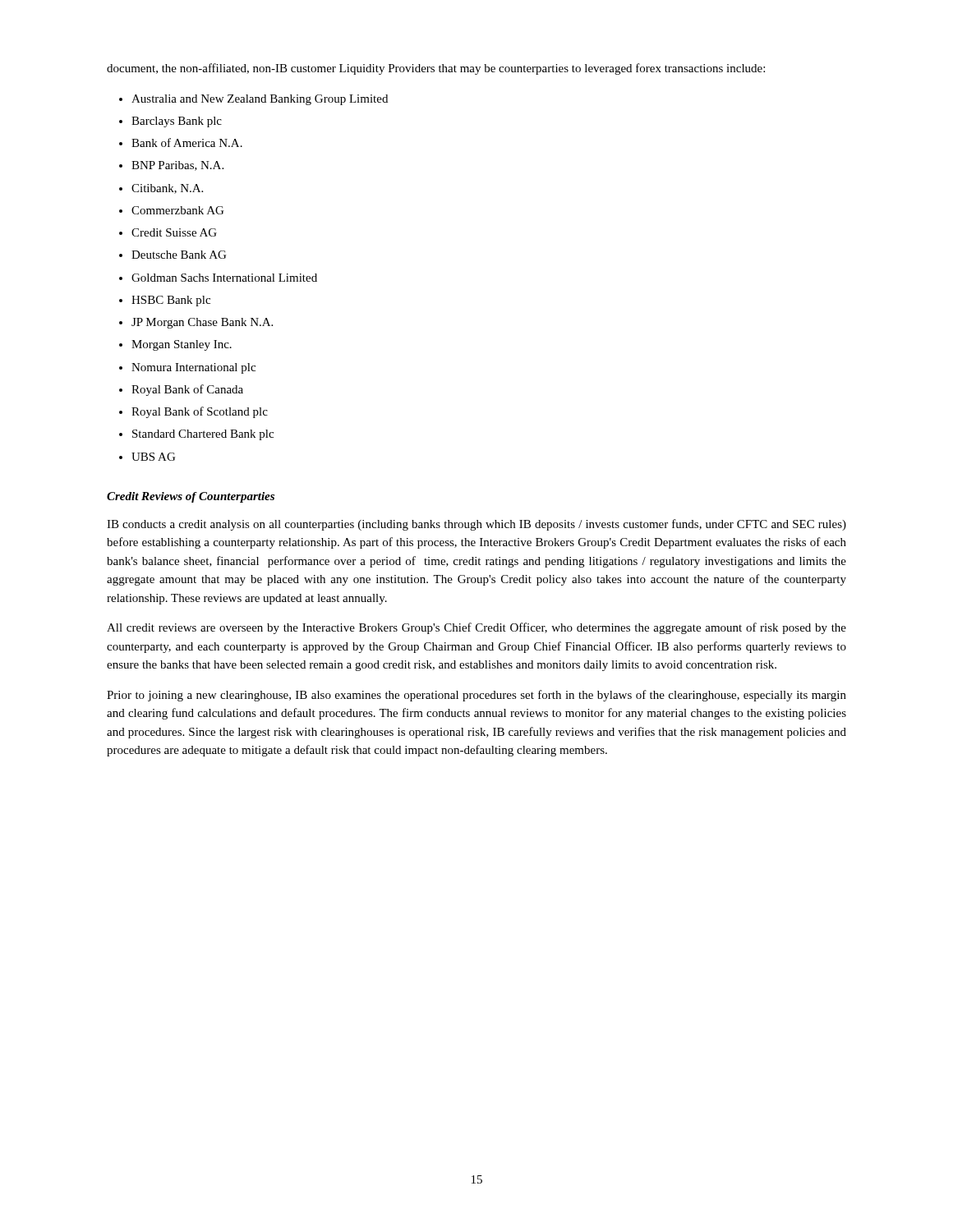This screenshot has height=1232, width=953.
Task: Select the block starting "JP Morgan Chase"
Action: point(203,322)
